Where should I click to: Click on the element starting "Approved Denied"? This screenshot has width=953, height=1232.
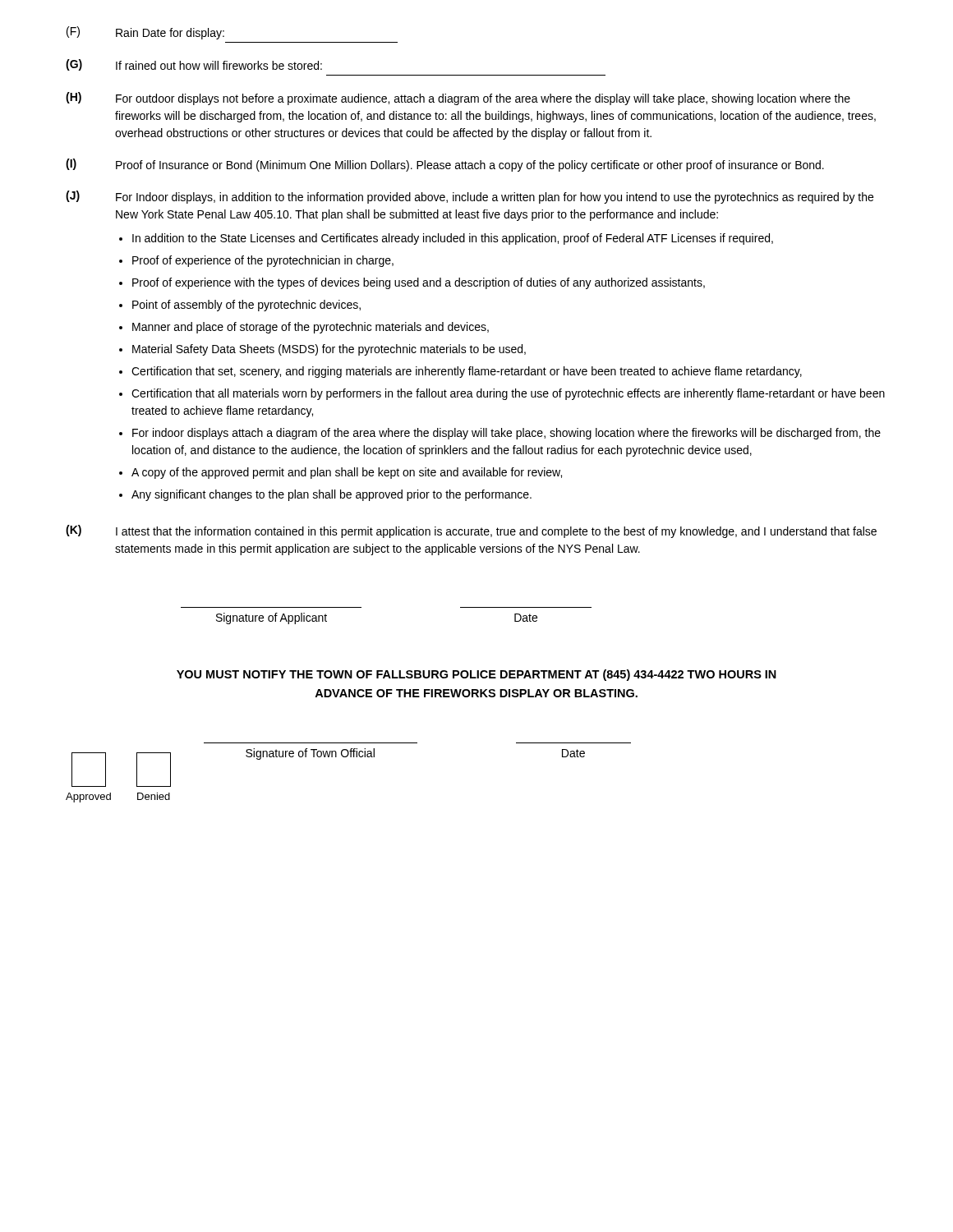tap(118, 778)
